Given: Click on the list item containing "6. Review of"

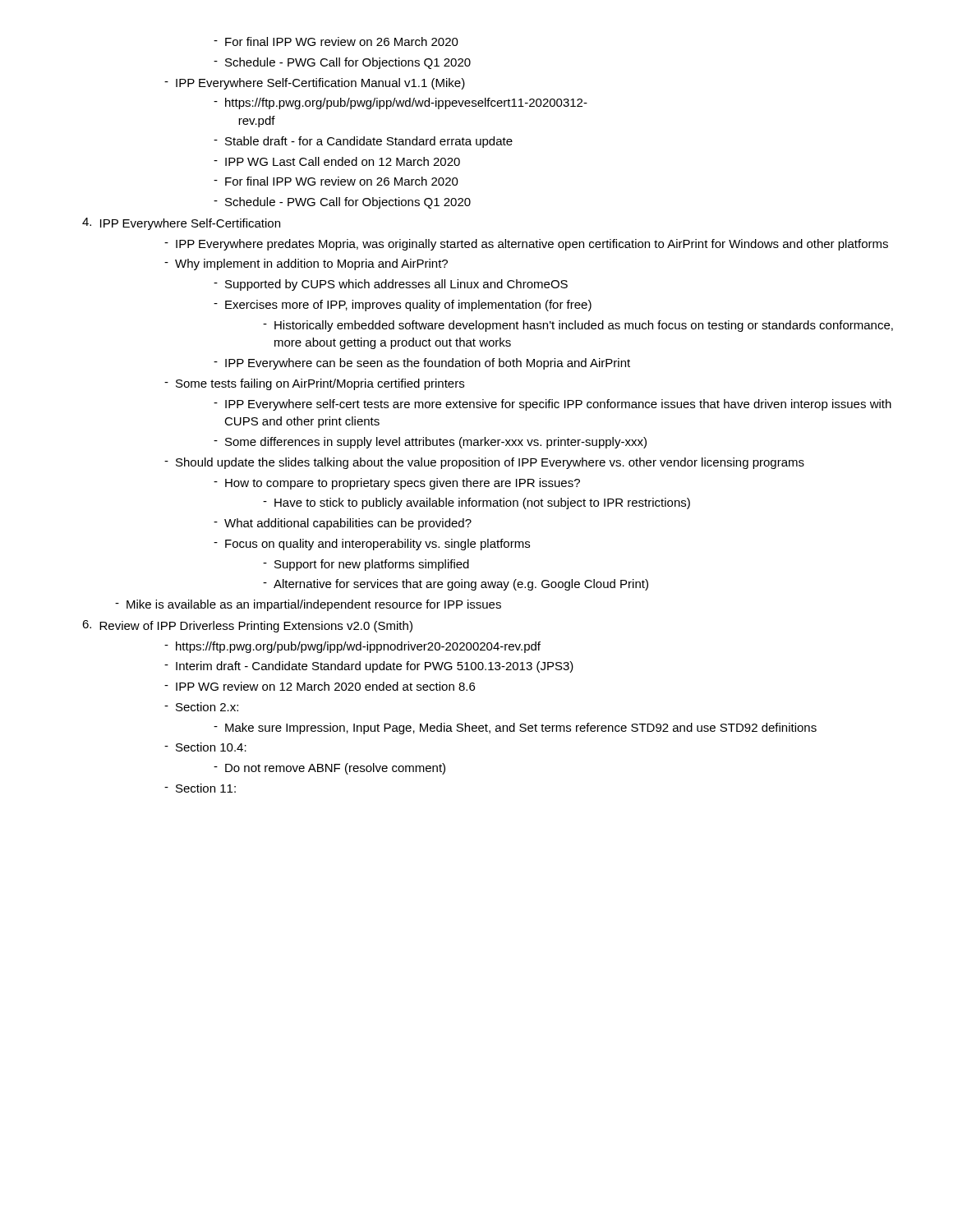Looking at the screenshot, I should tap(247, 626).
